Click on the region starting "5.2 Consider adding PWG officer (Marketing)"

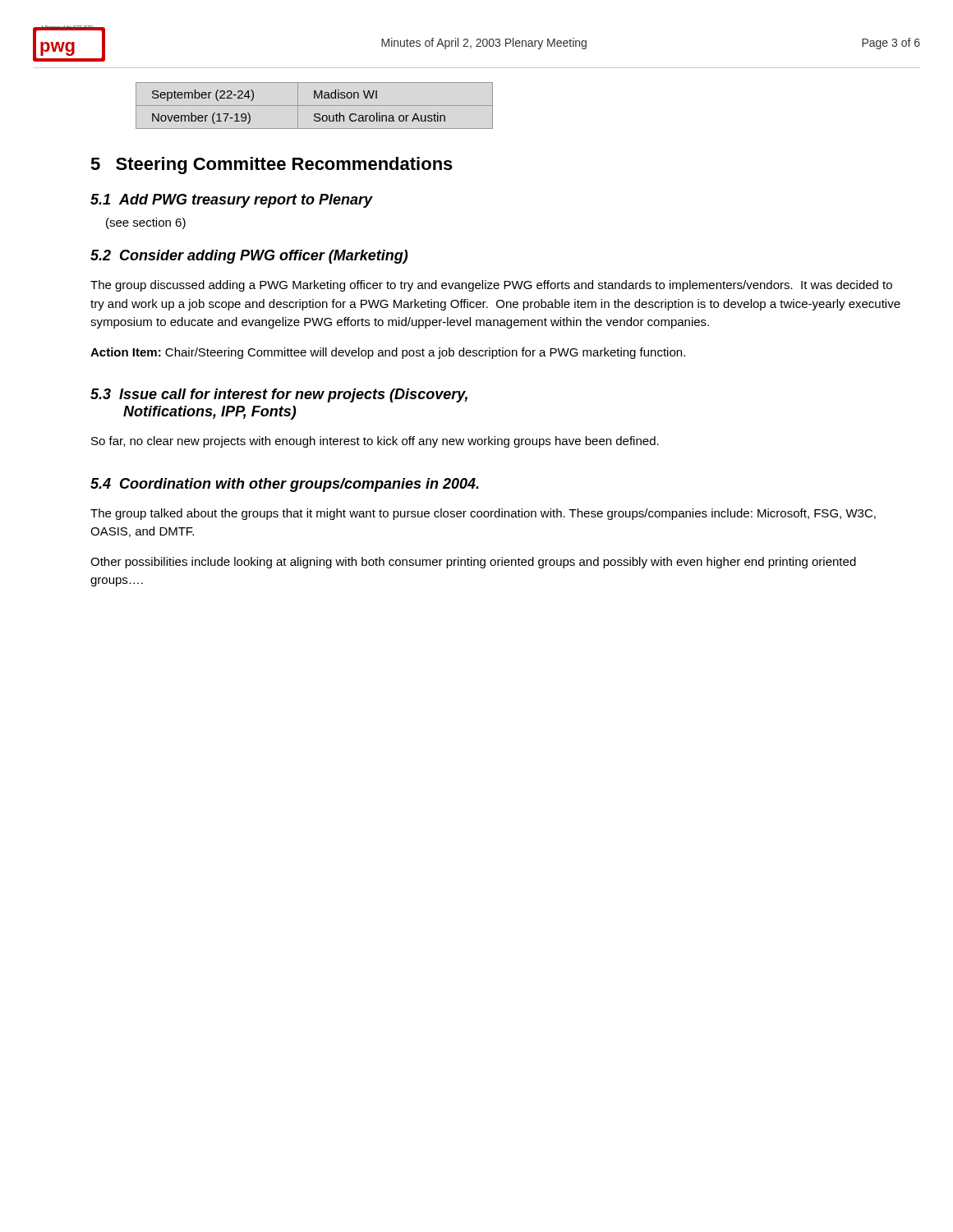coord(249,255)
